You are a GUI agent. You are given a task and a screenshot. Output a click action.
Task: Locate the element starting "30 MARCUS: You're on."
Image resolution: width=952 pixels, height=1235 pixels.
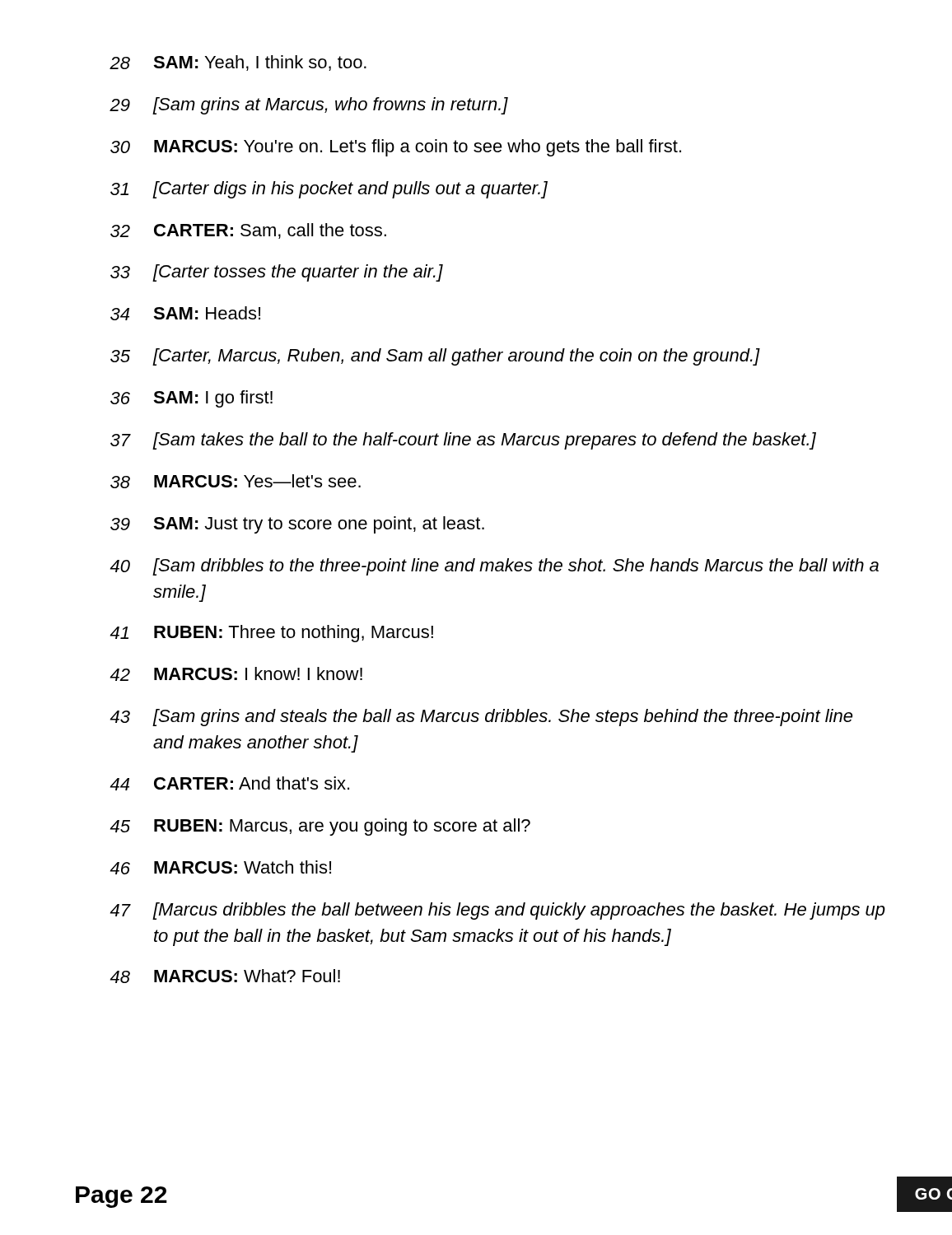(484, 147)
